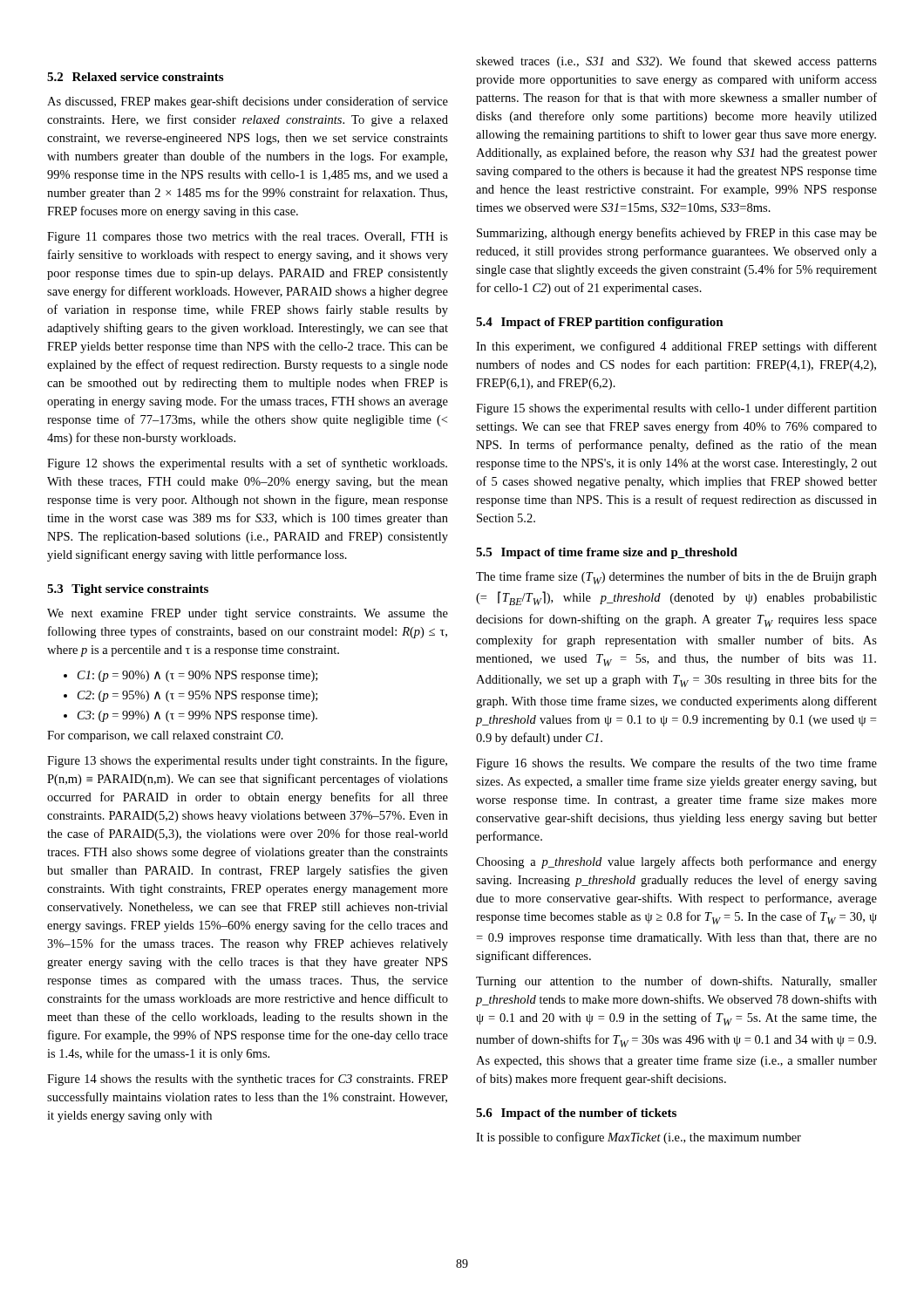Click on the text block containing "Figure 13 shows the"

tap(248, 907)
